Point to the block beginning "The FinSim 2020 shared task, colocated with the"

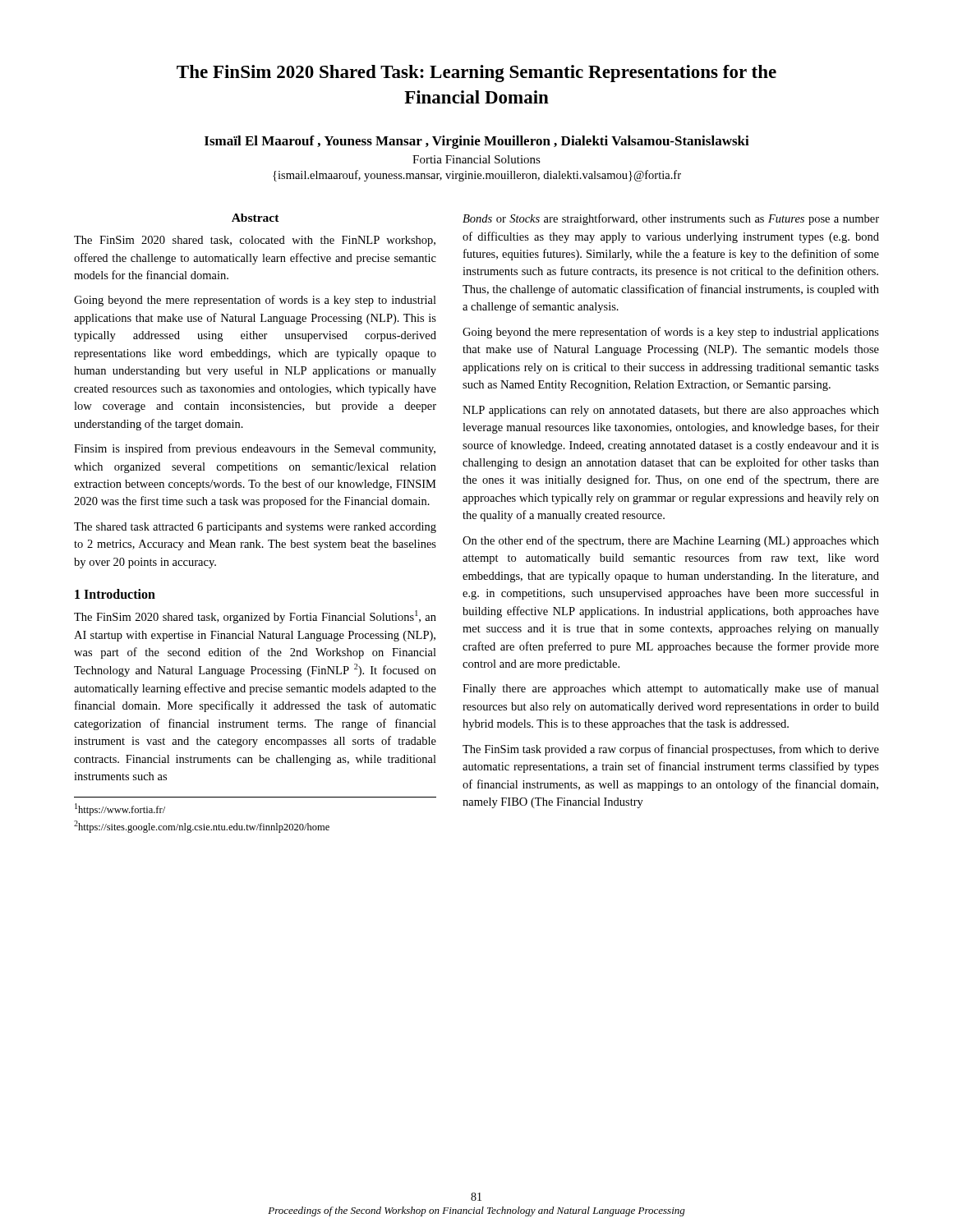click(x=255, y=258)
